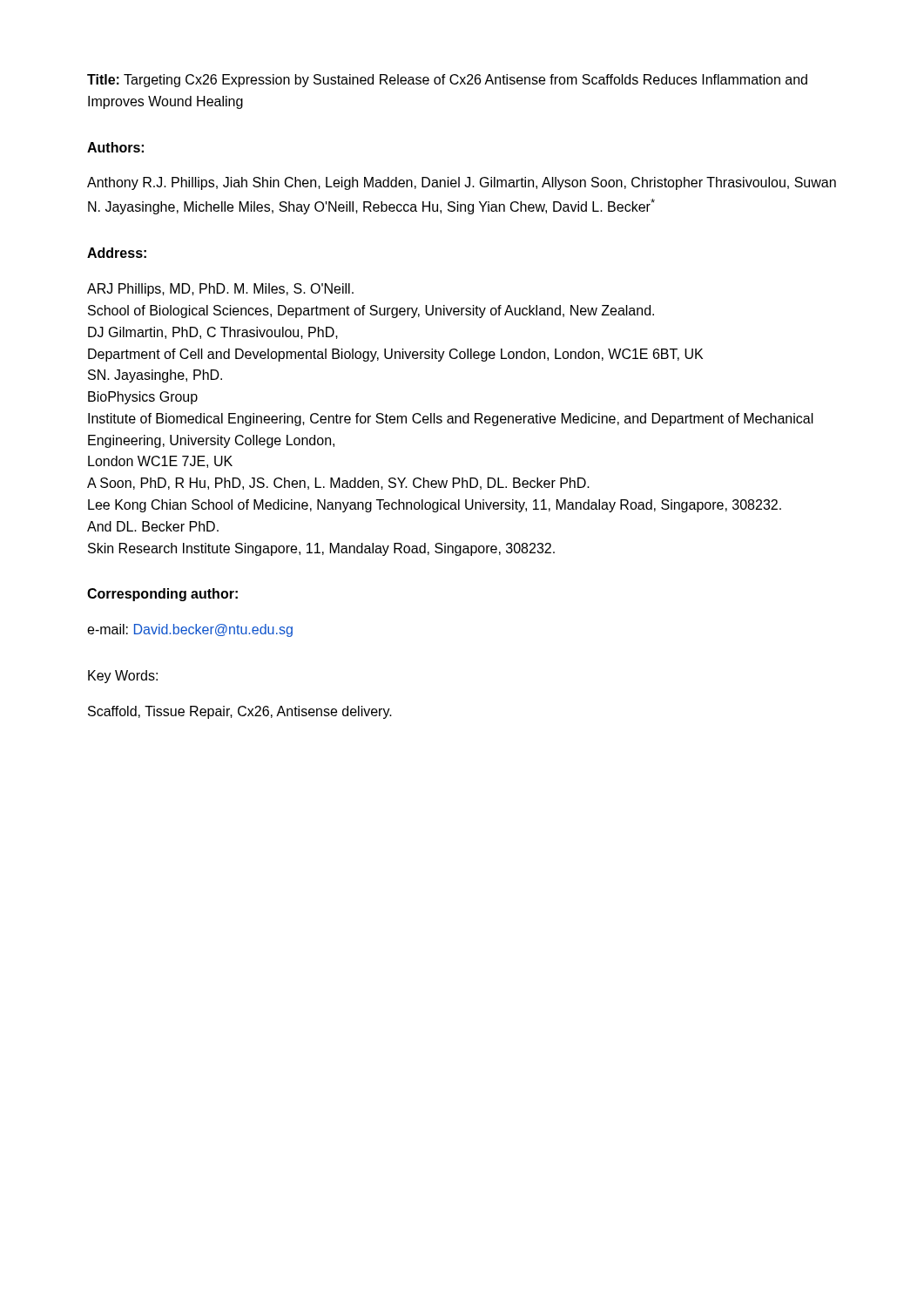Screen dimensions: 1307x924
Task: Locate the text block with the text "Lee Kong Chian School of Medicine,"
Action: click(x=462, y=506)
